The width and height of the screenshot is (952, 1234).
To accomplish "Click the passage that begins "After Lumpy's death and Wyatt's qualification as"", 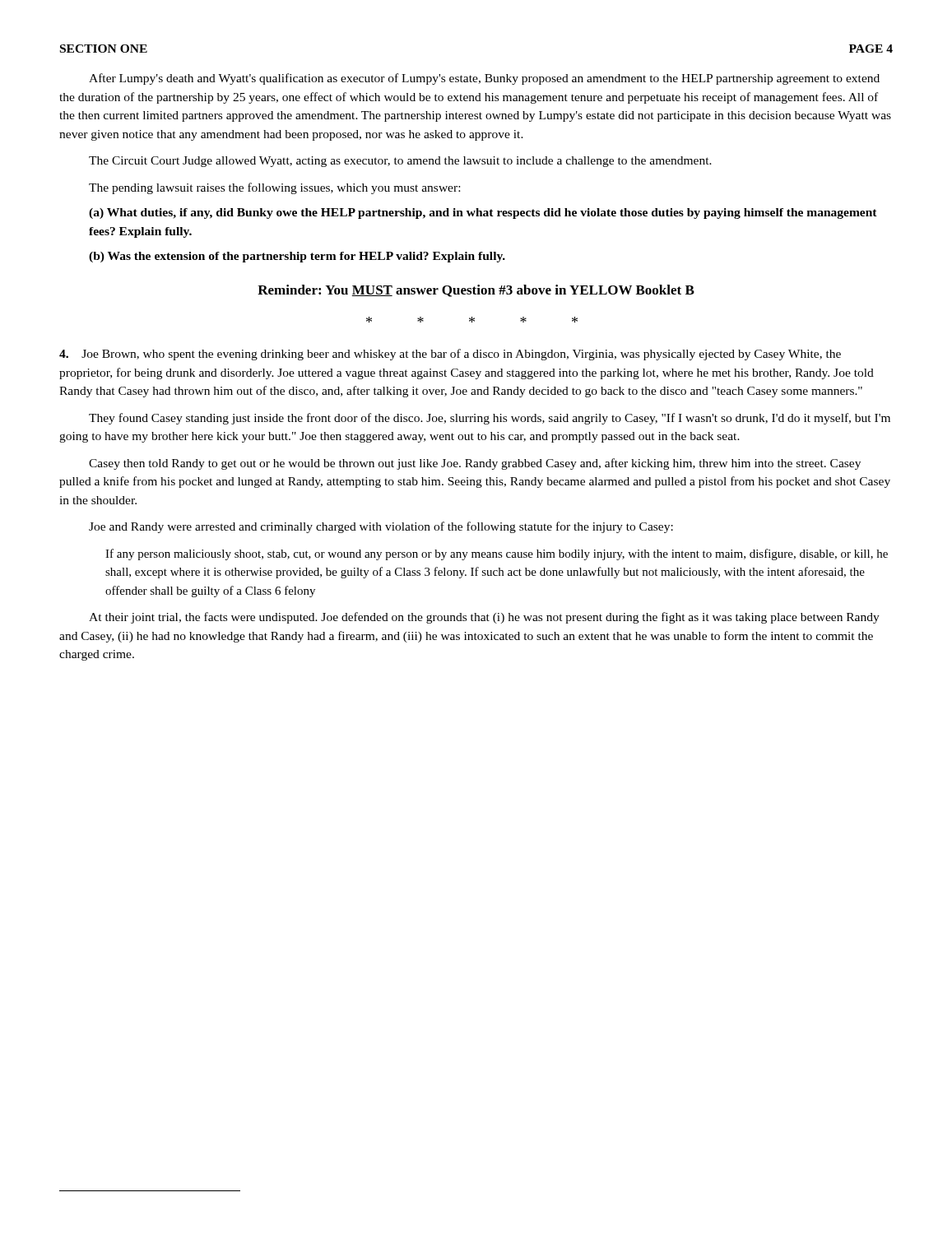I will (475, 106).
